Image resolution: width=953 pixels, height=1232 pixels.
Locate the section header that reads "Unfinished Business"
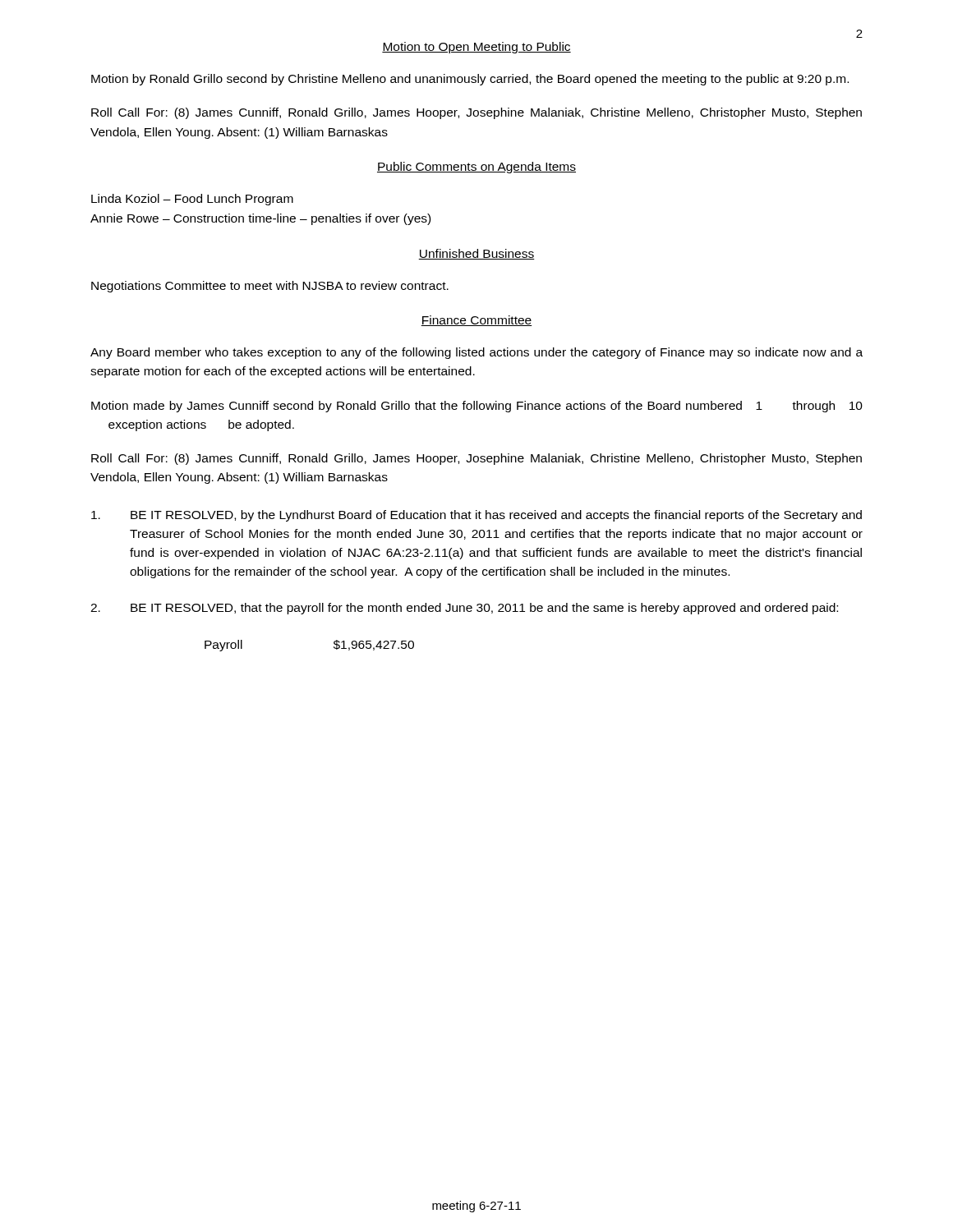point(476,253)
